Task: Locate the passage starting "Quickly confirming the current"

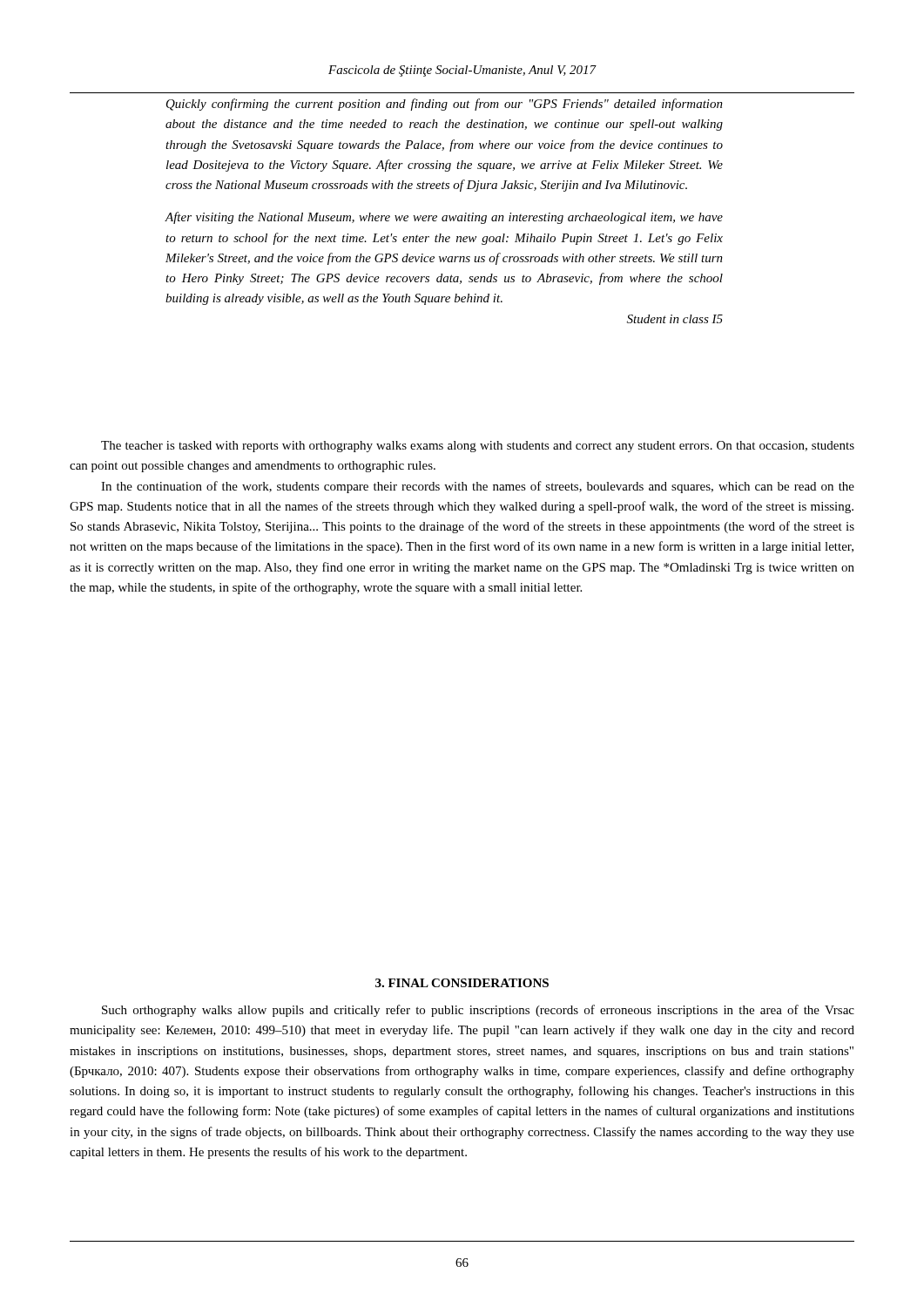Action: [444, 212]
